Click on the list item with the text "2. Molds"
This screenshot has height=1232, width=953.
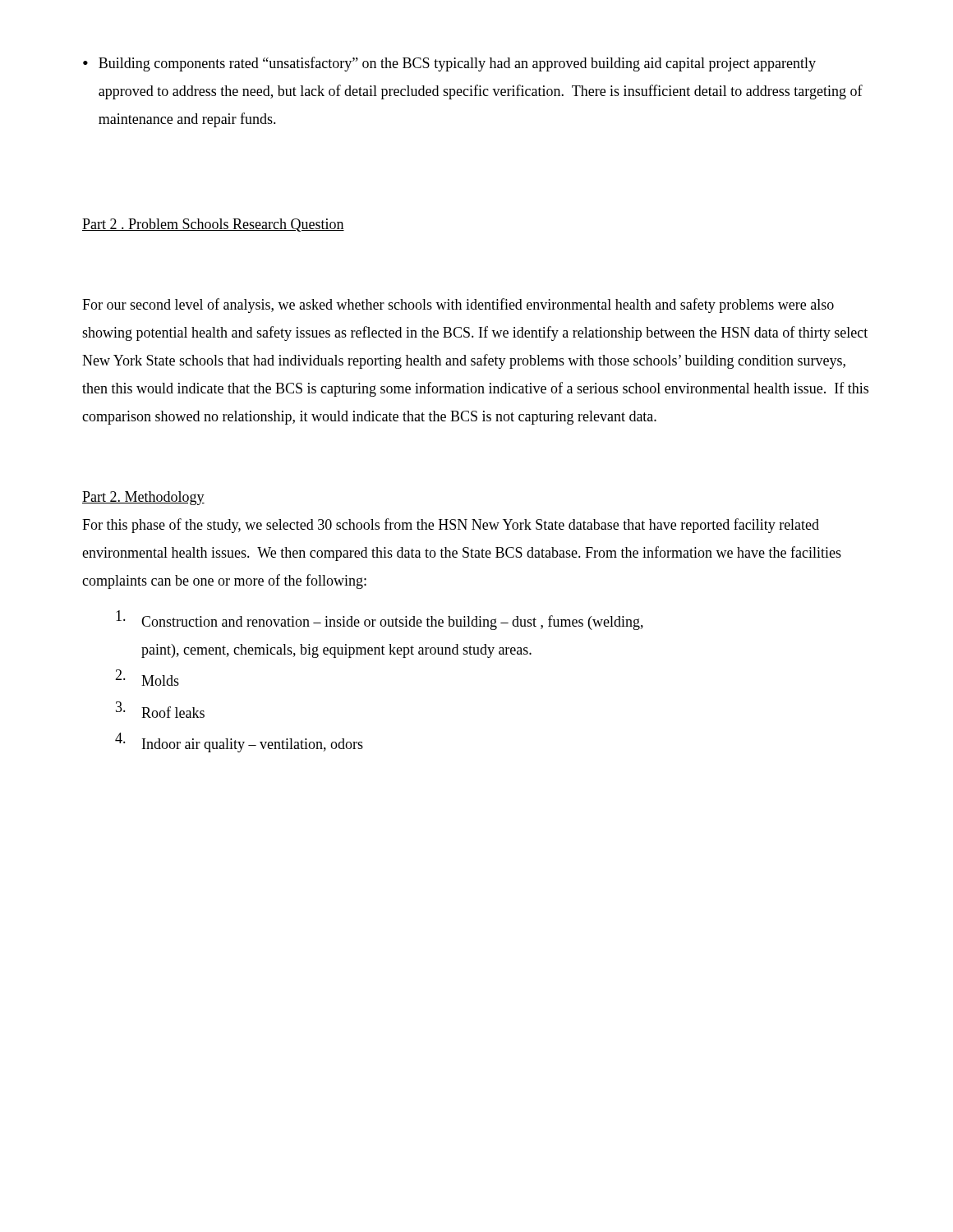(x=147, y=681)
